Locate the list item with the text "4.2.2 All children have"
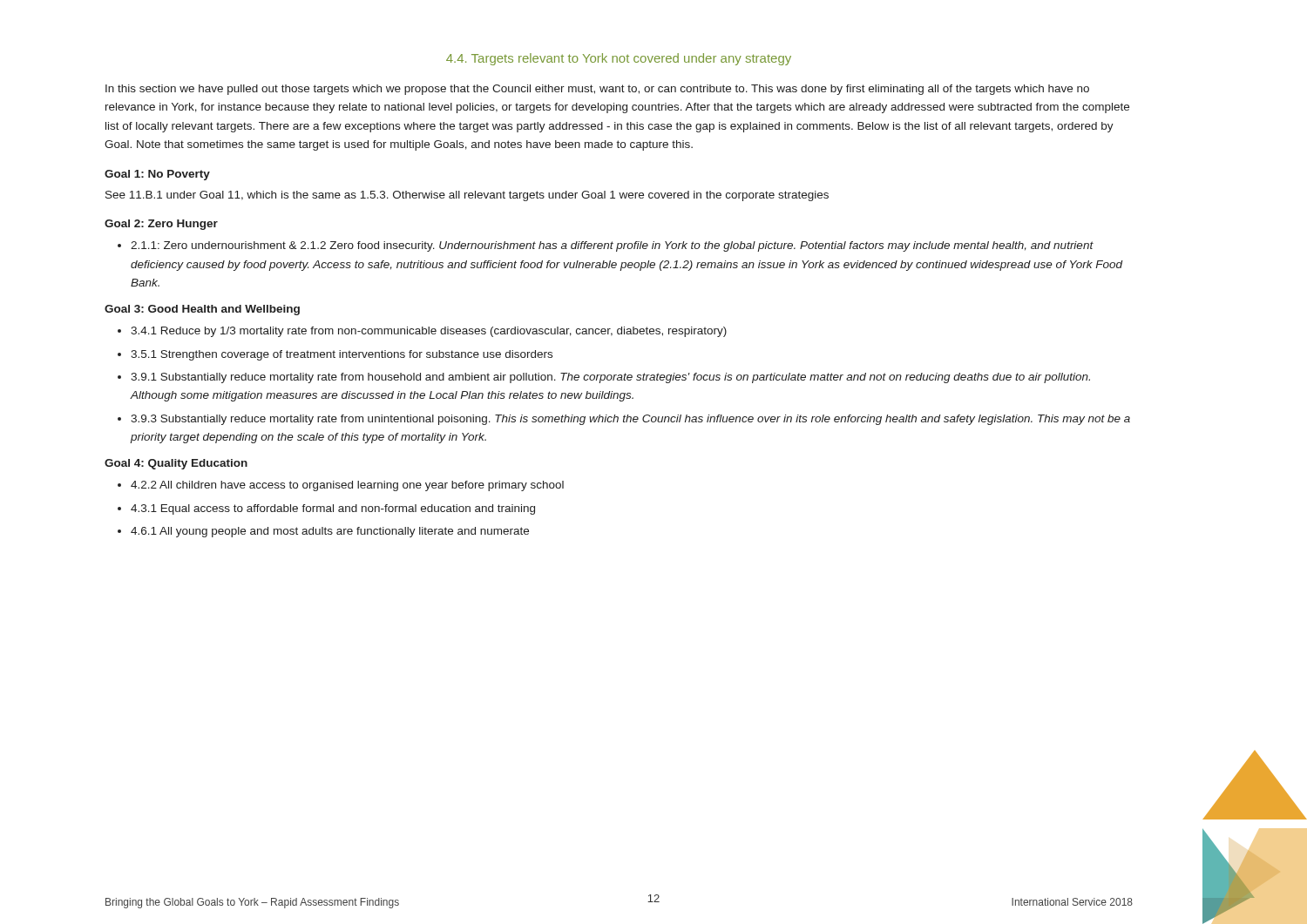The image size is (1307, 924). (347, 485)
